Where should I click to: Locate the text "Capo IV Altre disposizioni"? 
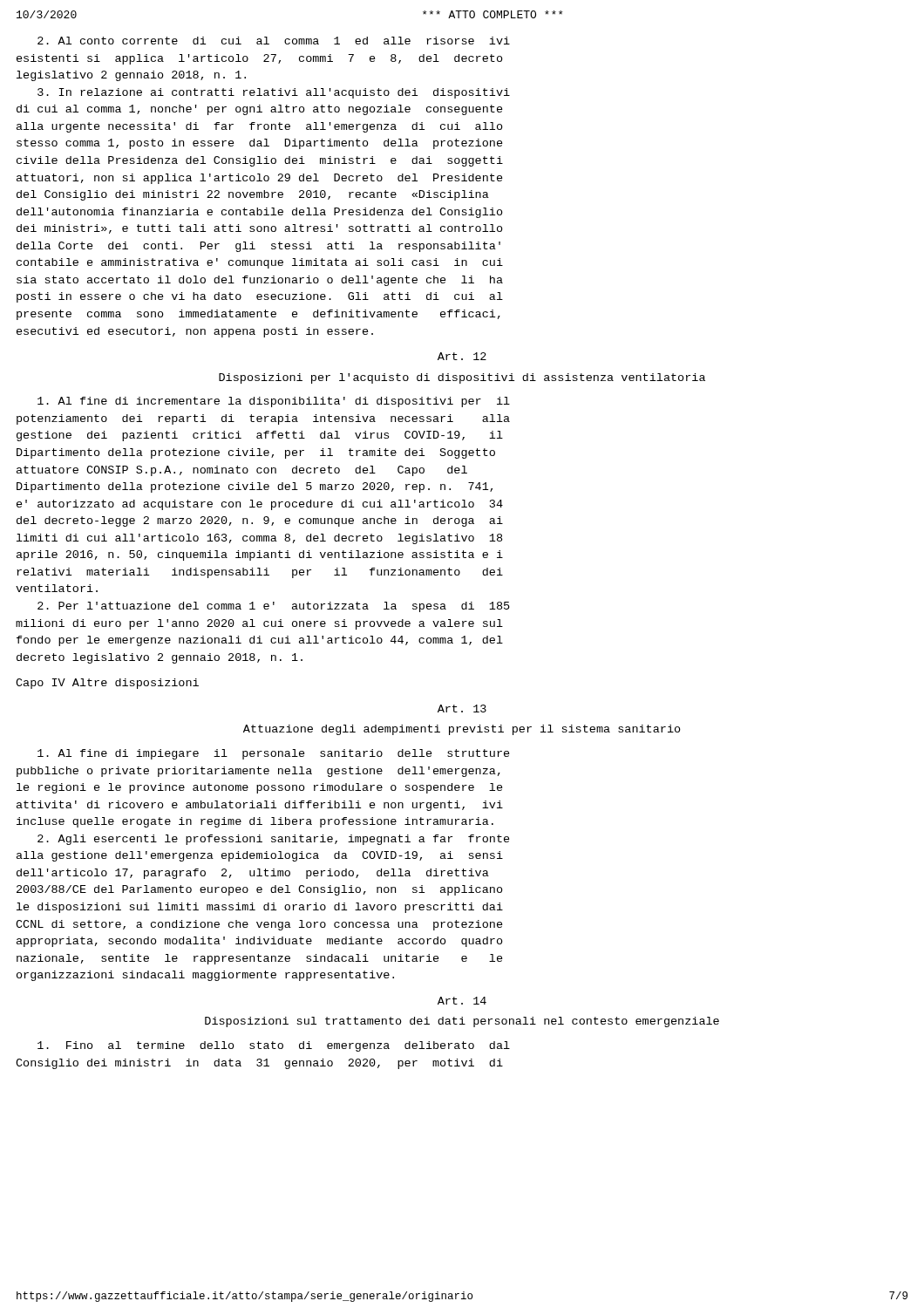(108, 683)
